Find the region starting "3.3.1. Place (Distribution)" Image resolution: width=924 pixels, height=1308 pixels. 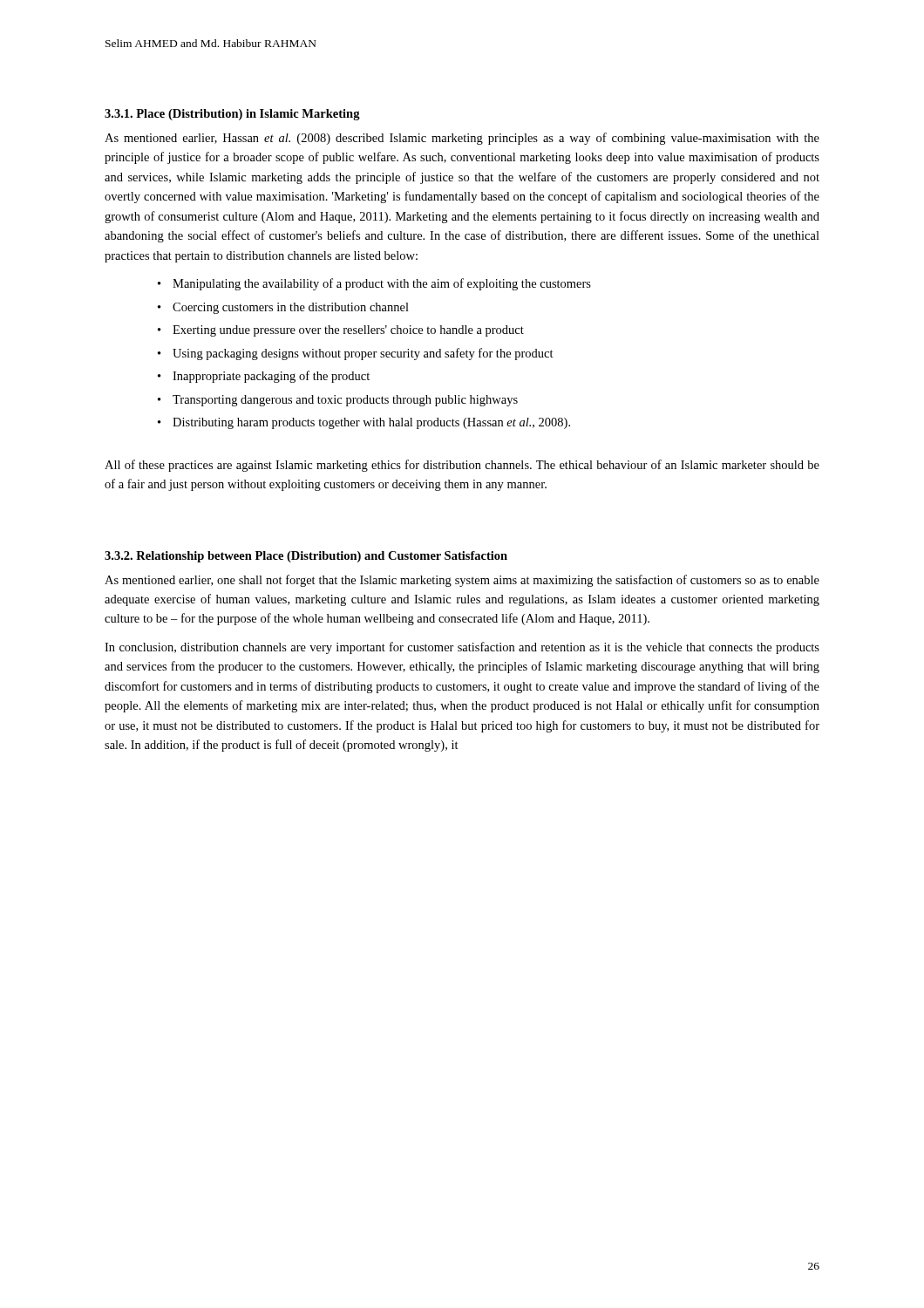tap(232, 113)
